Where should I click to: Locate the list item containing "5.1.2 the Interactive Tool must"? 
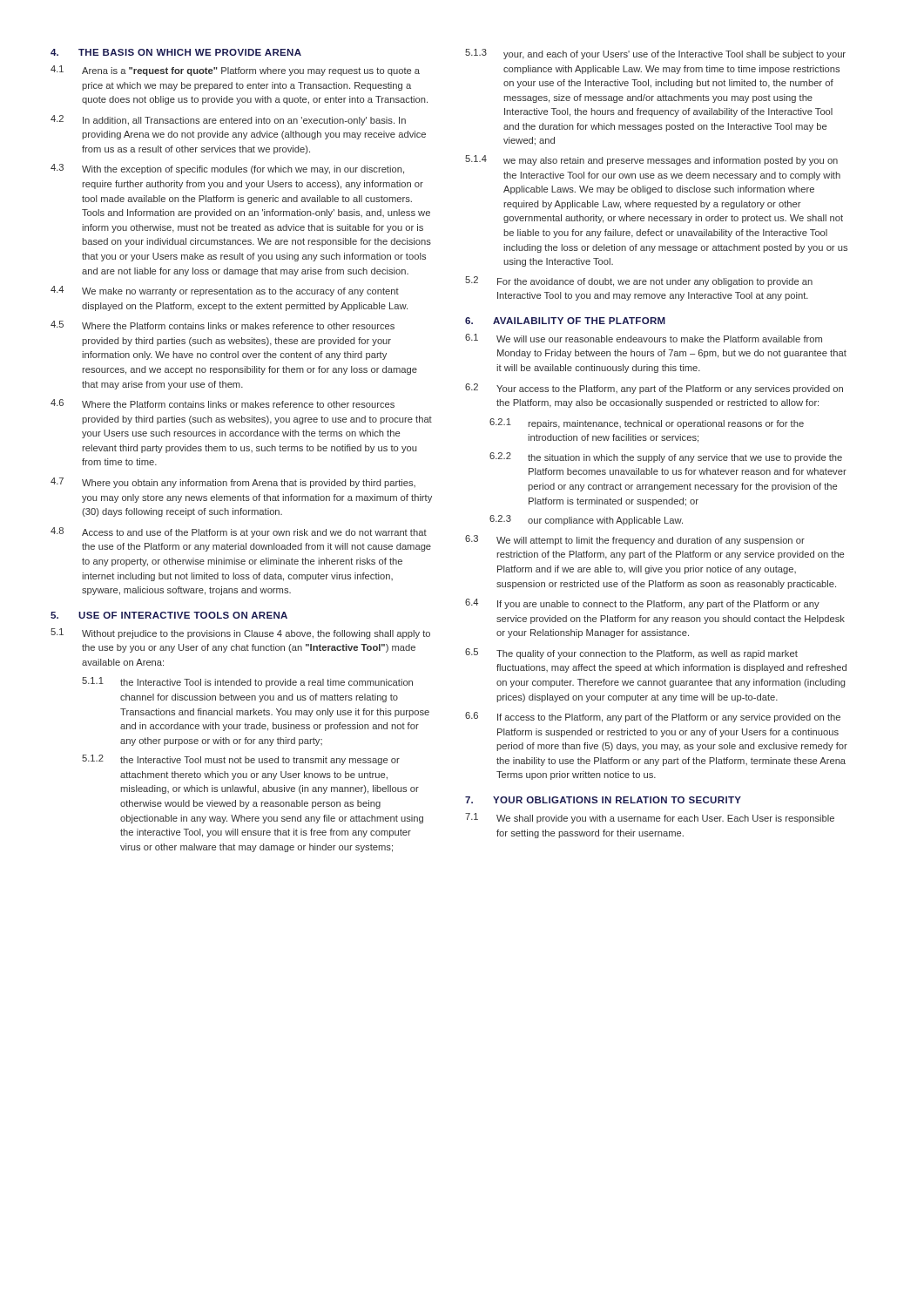258,804
